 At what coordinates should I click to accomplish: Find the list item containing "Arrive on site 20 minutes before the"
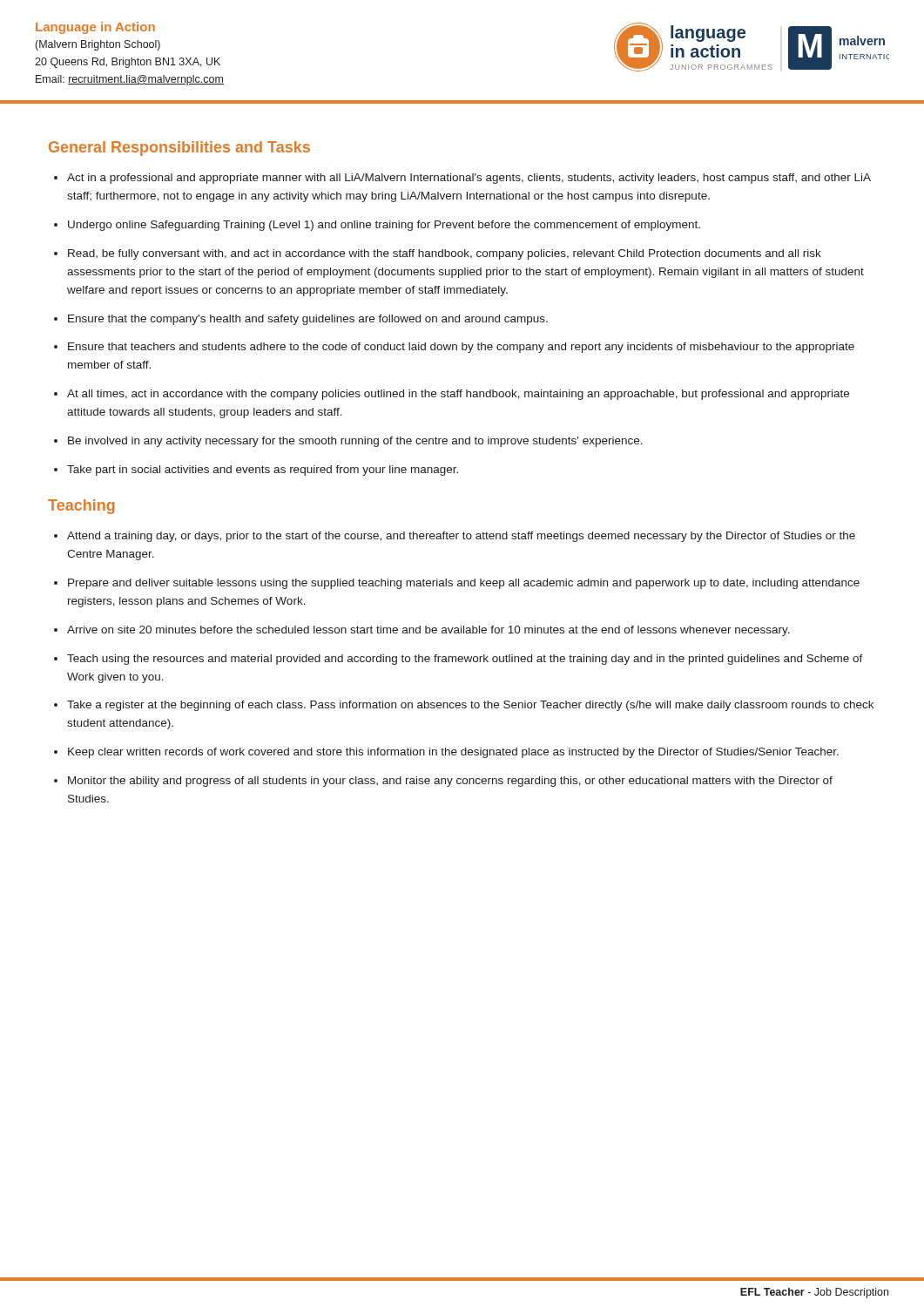point(462,630)
